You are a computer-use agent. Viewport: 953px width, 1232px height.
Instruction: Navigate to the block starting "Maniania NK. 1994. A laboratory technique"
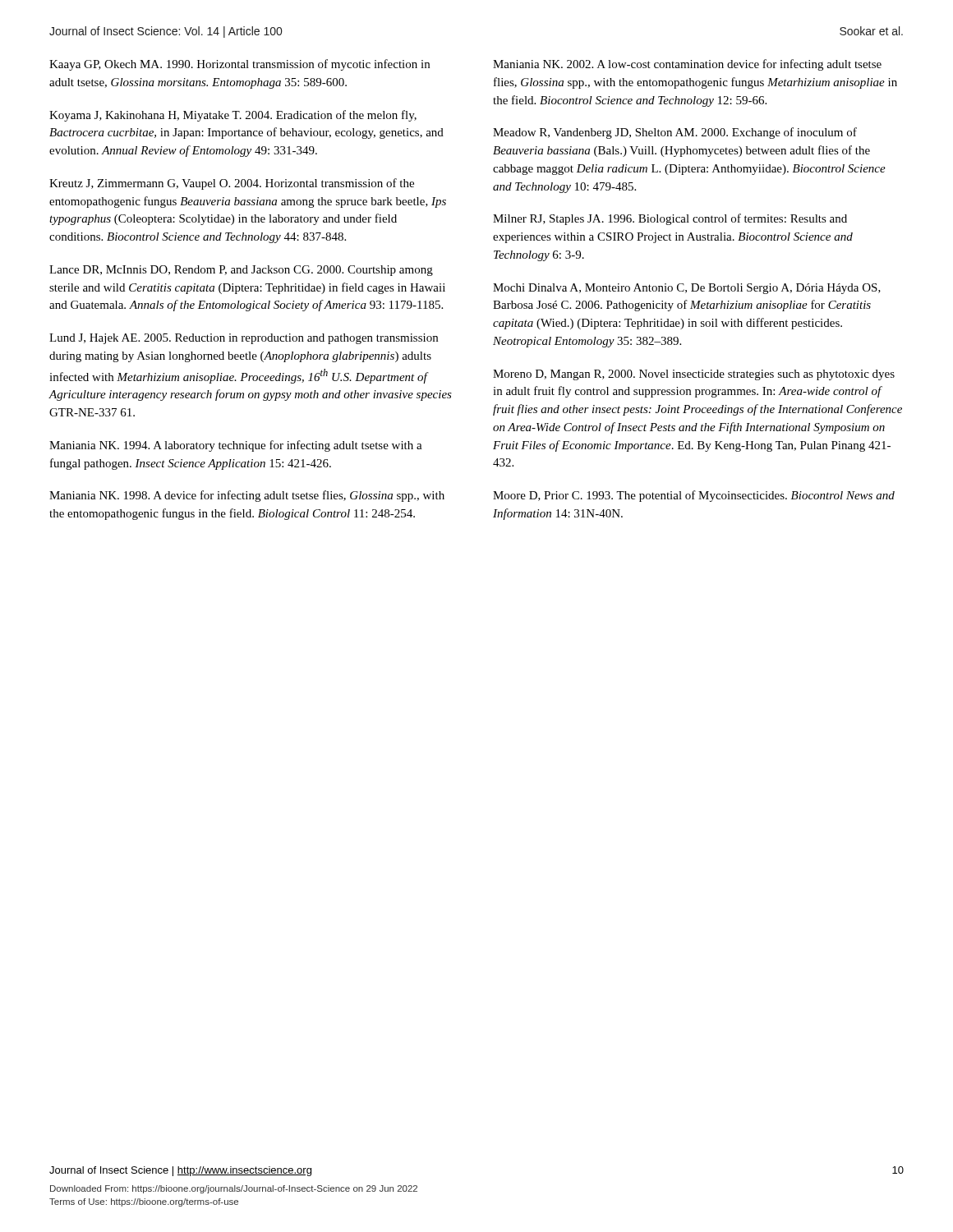[236, 454]
